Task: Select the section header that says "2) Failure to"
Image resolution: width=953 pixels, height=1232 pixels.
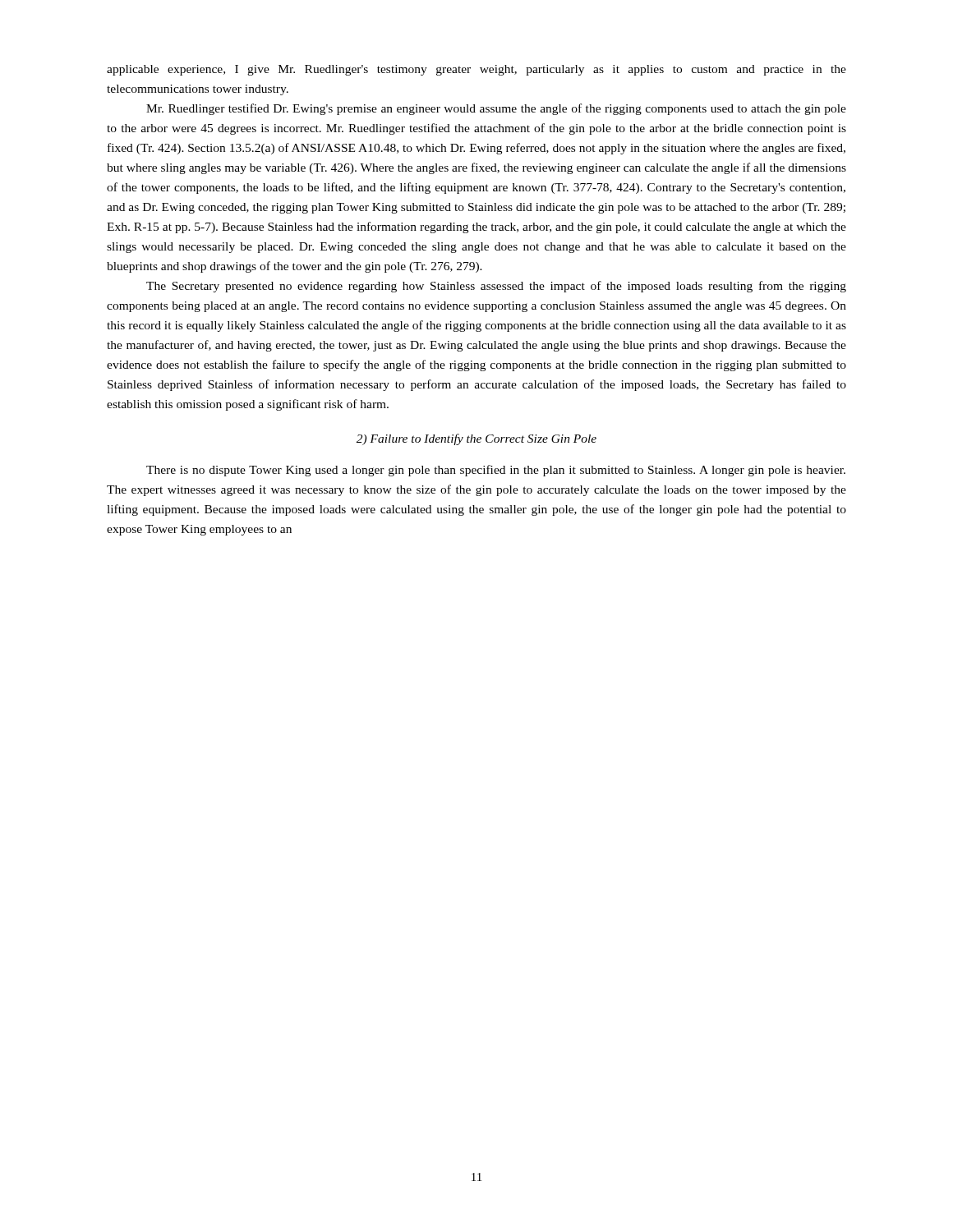Action: 476,438
